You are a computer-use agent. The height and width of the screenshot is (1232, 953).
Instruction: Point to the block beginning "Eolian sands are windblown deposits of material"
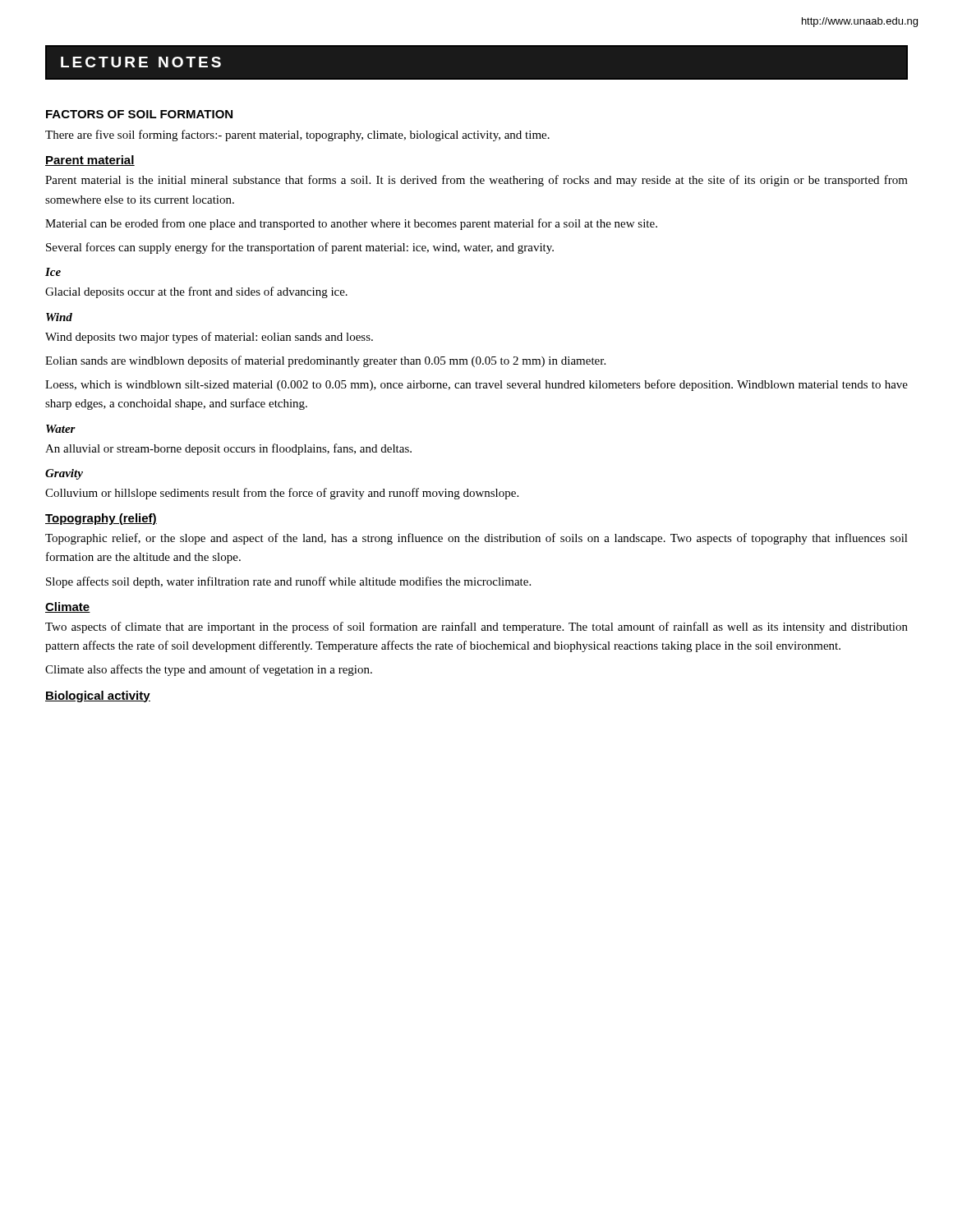pyautogui.click(x=326, y=360)
